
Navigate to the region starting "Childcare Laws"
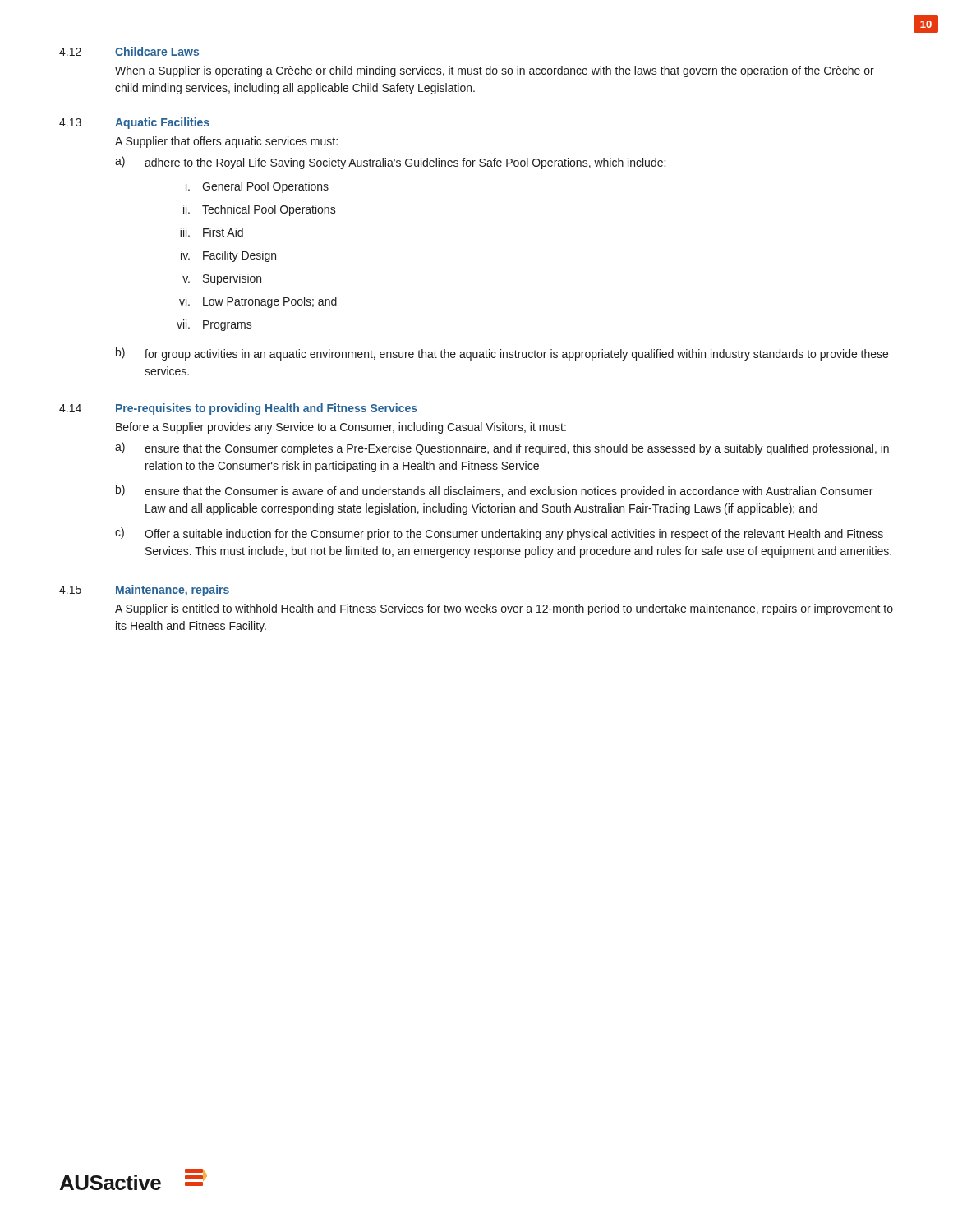[x=157, y=52]
